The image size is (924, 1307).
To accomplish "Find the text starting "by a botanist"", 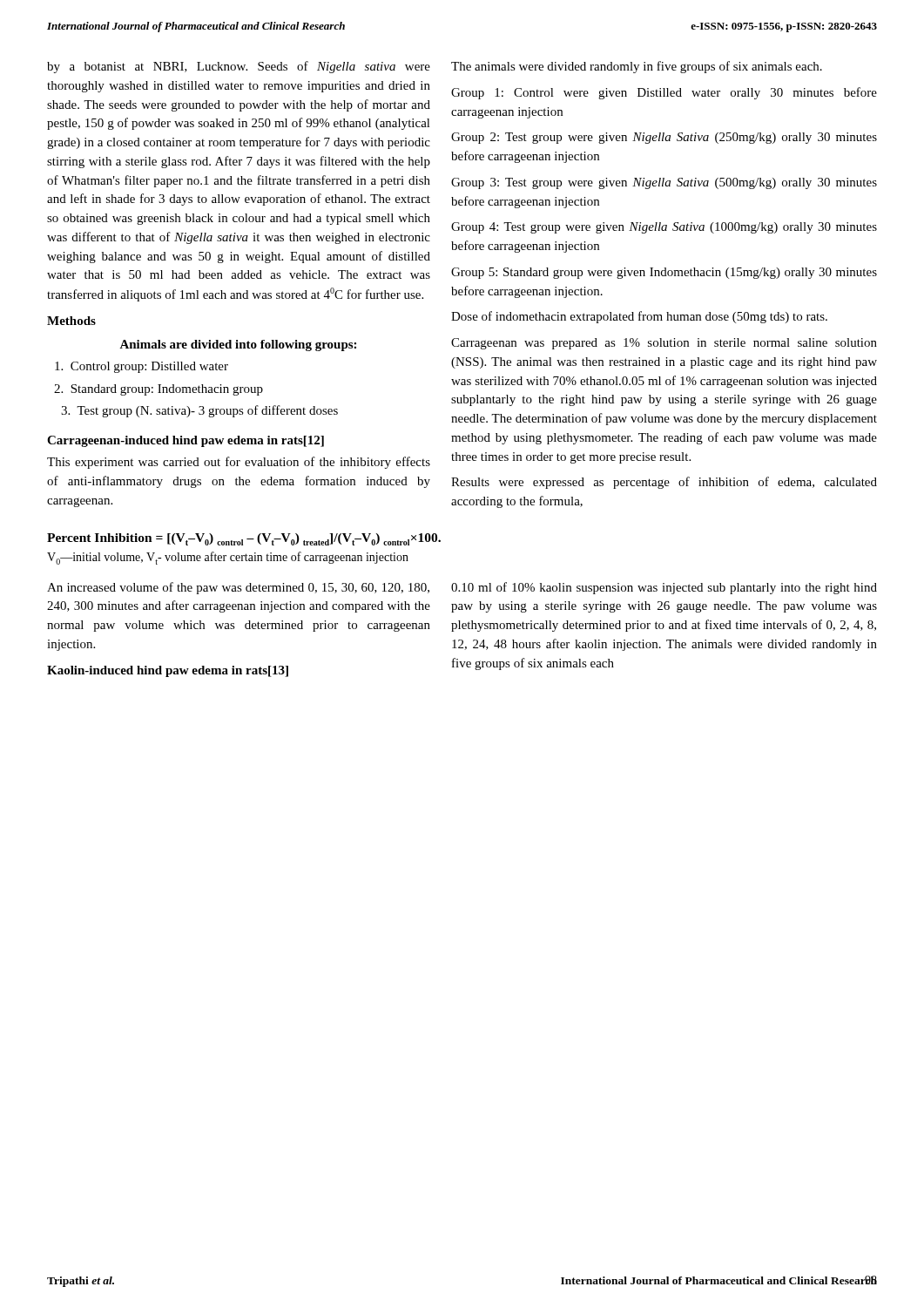I will pyautogui.click(x=239, y=181).
